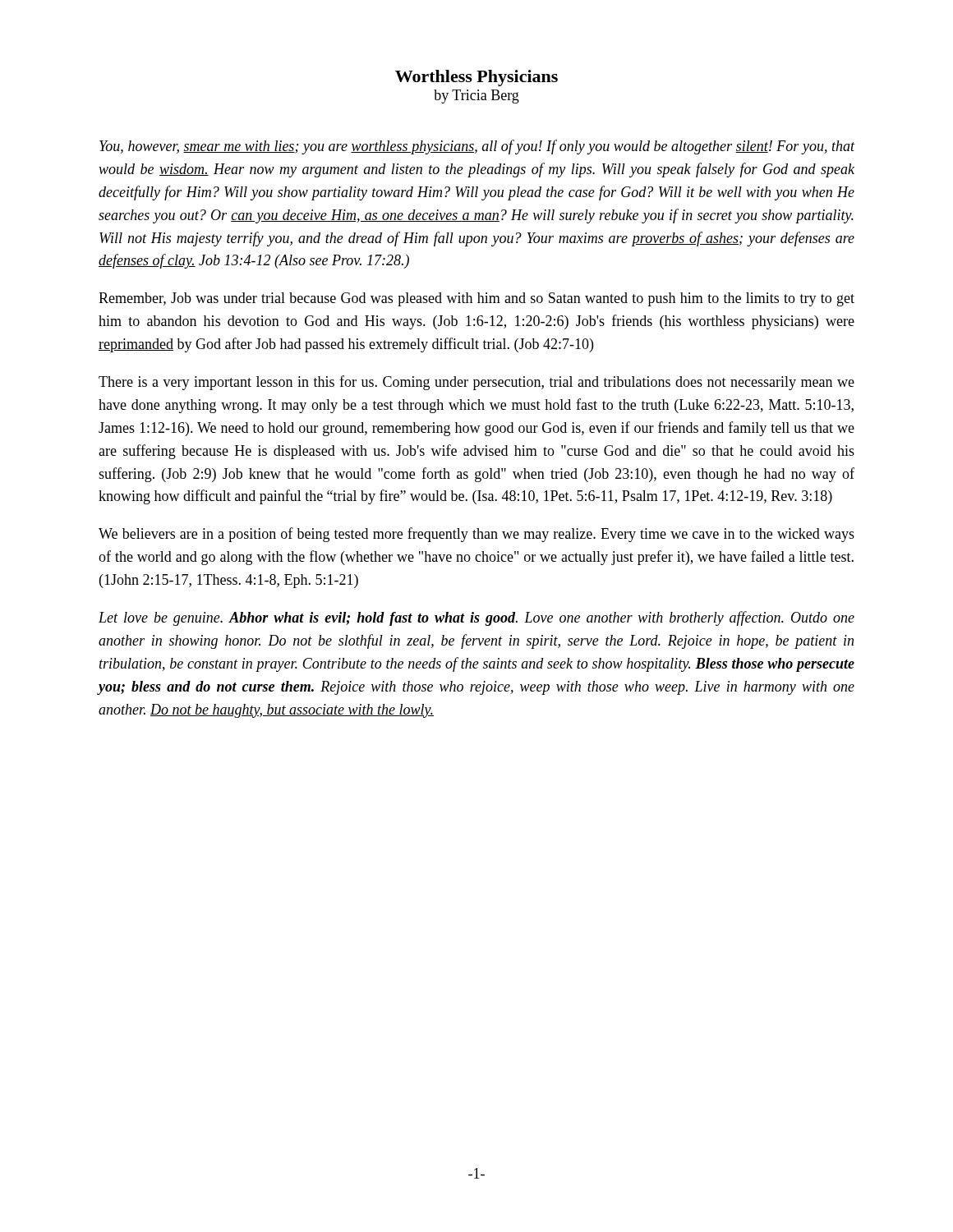Find the text block with the text "You, however, smear me with lies;"
This screenshot has width=953, height=1232.
coord(476,203)
